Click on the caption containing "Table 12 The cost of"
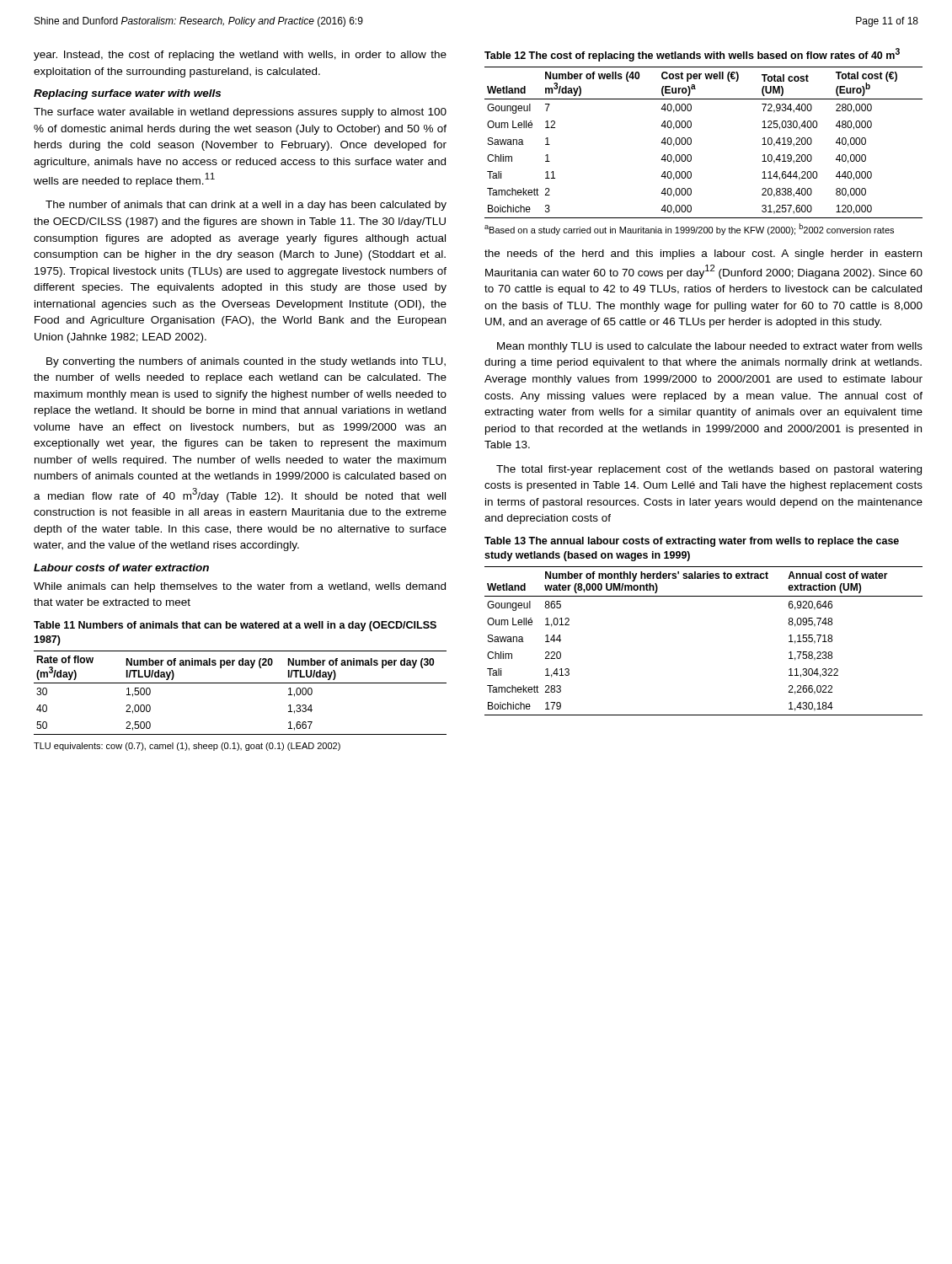This screenshot has width=952, height=1264. [692, 54]
